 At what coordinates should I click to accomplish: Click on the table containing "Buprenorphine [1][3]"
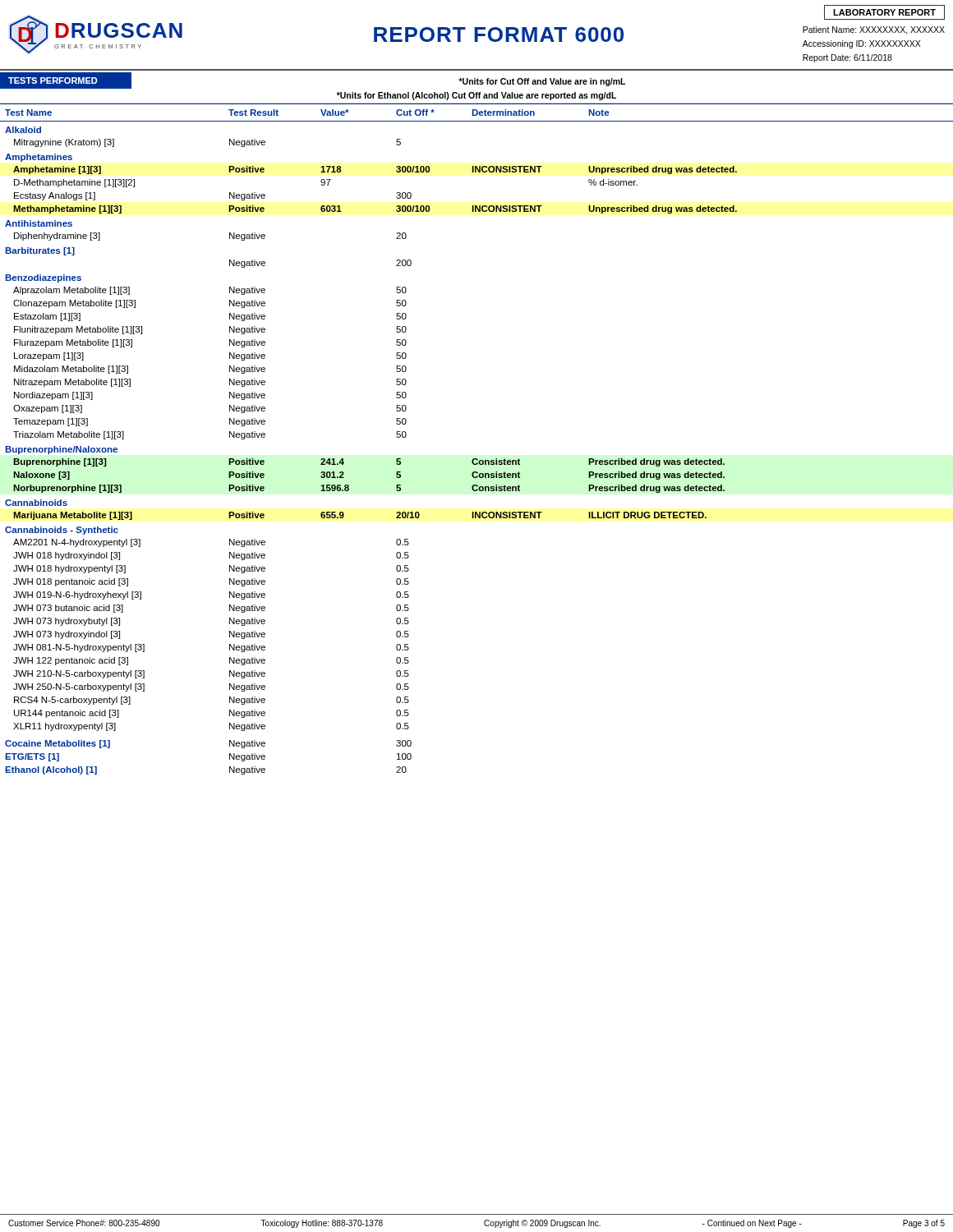pyautogui.click(x=476, y=440)
